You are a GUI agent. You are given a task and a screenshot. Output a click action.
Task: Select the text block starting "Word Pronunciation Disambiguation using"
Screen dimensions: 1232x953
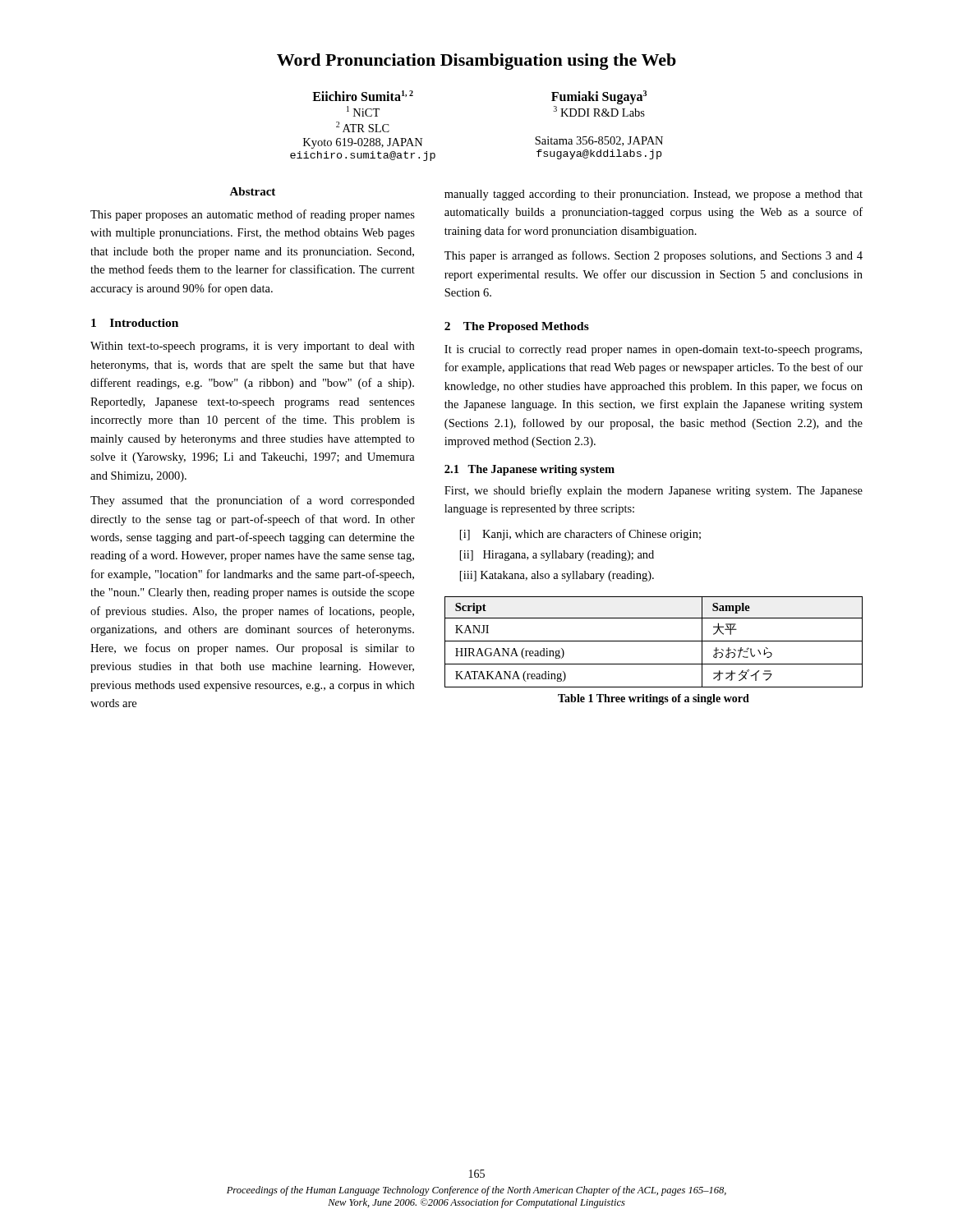pyautogui.click(x=476, y=62)
